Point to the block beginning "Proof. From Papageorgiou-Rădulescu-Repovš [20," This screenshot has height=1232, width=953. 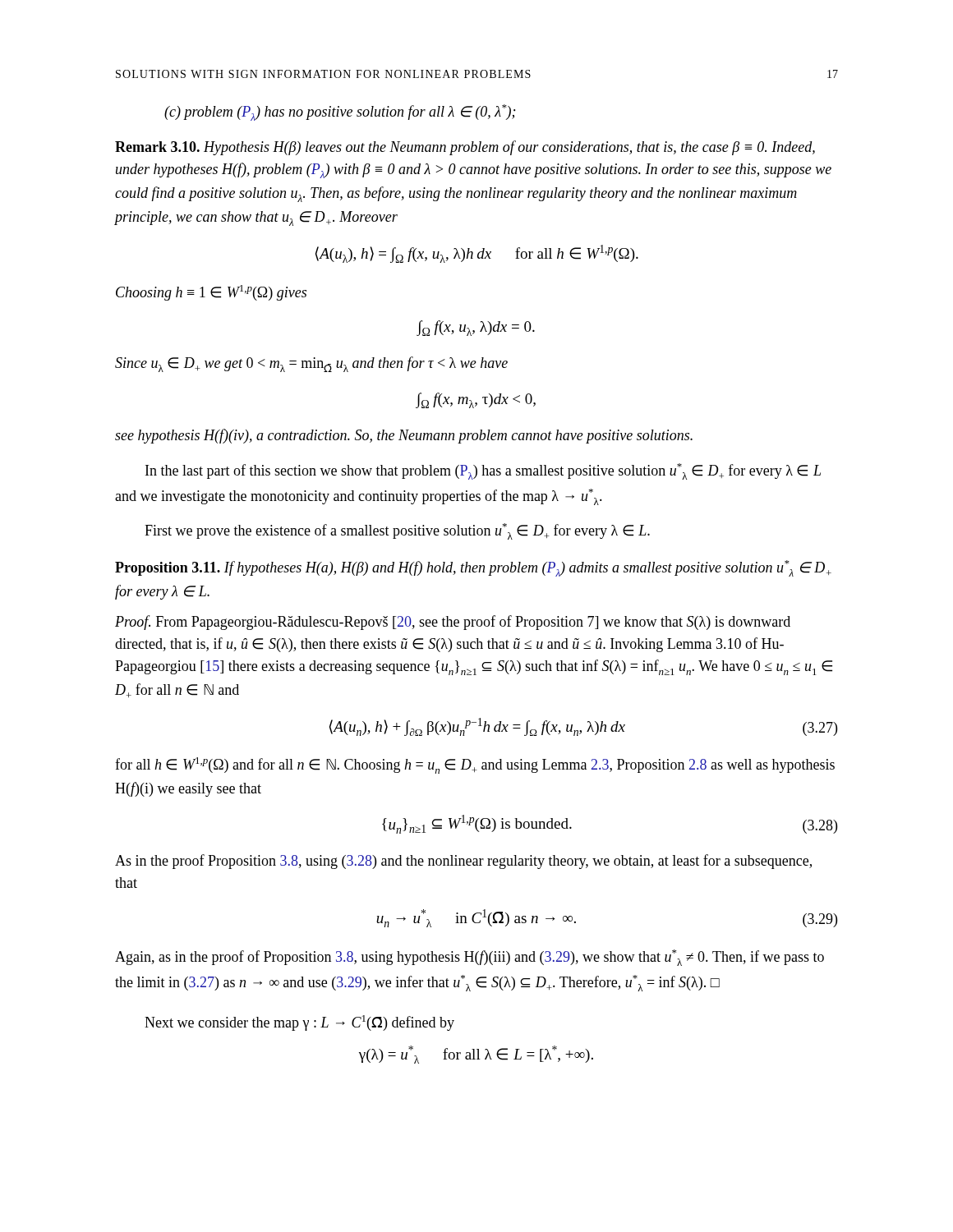(x=474, y=657)
